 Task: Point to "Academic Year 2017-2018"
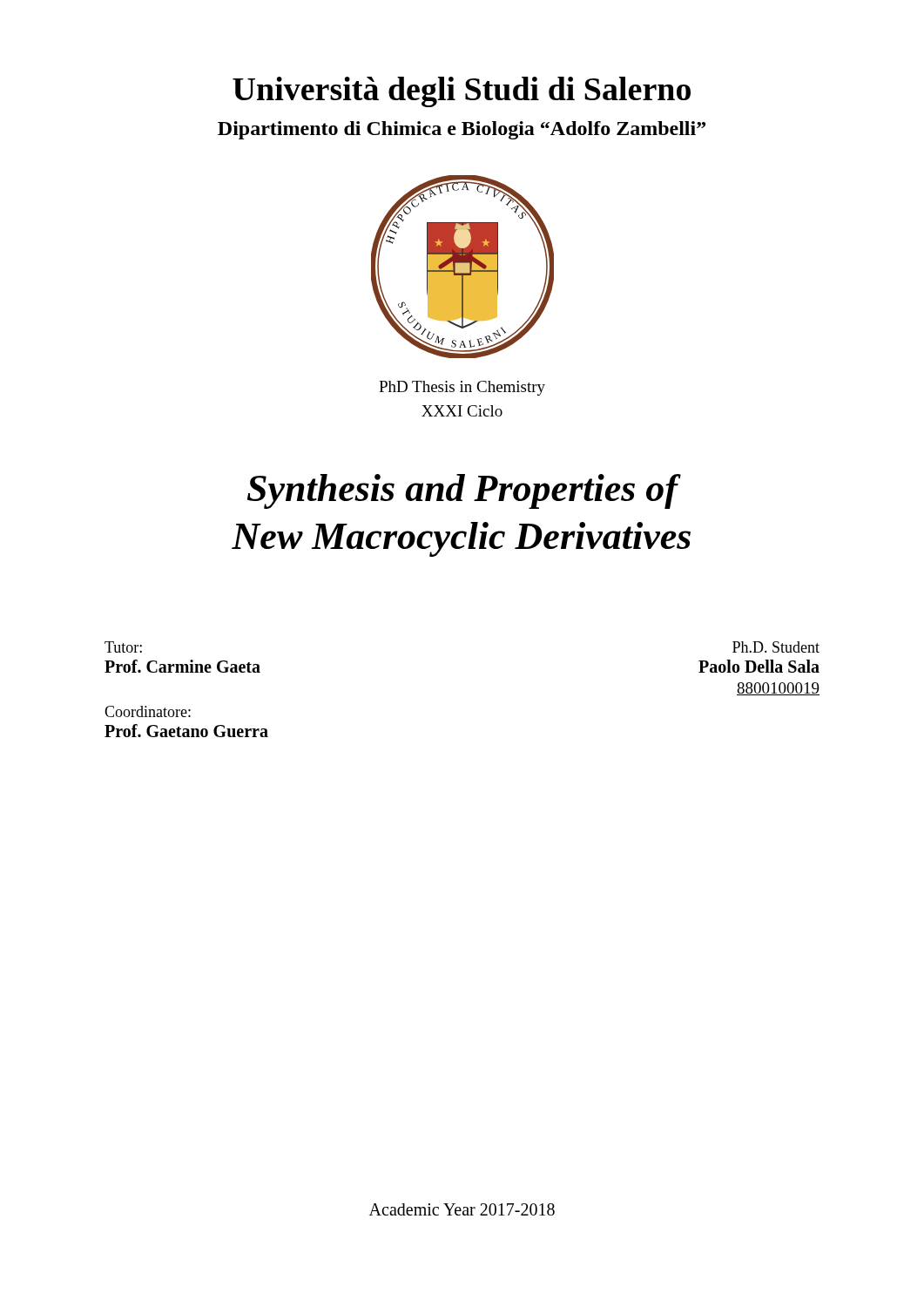pyautogui.click(x=462, y=1209)
